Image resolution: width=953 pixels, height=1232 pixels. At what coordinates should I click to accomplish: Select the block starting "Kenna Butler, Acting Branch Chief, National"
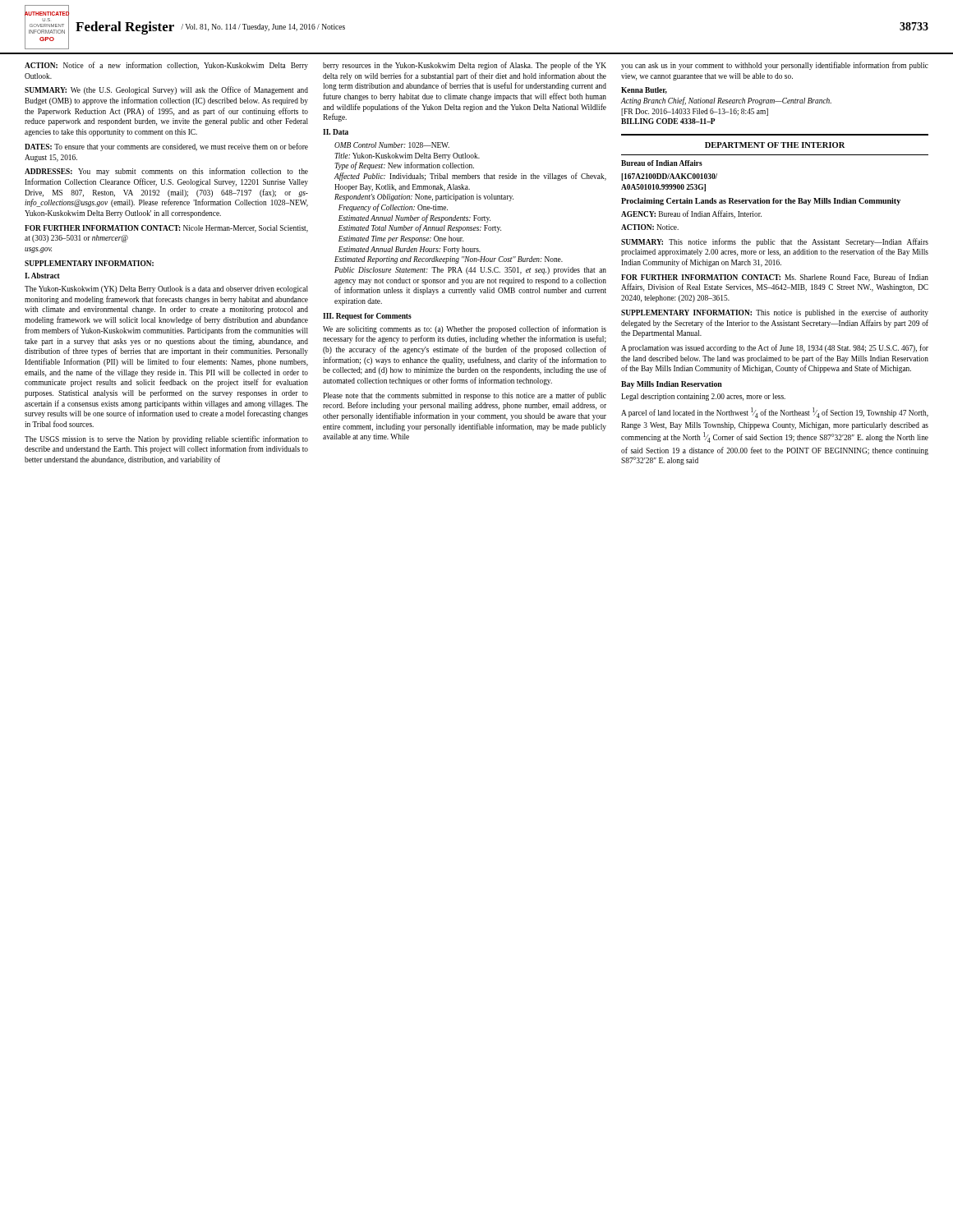(x=726, y=106)
